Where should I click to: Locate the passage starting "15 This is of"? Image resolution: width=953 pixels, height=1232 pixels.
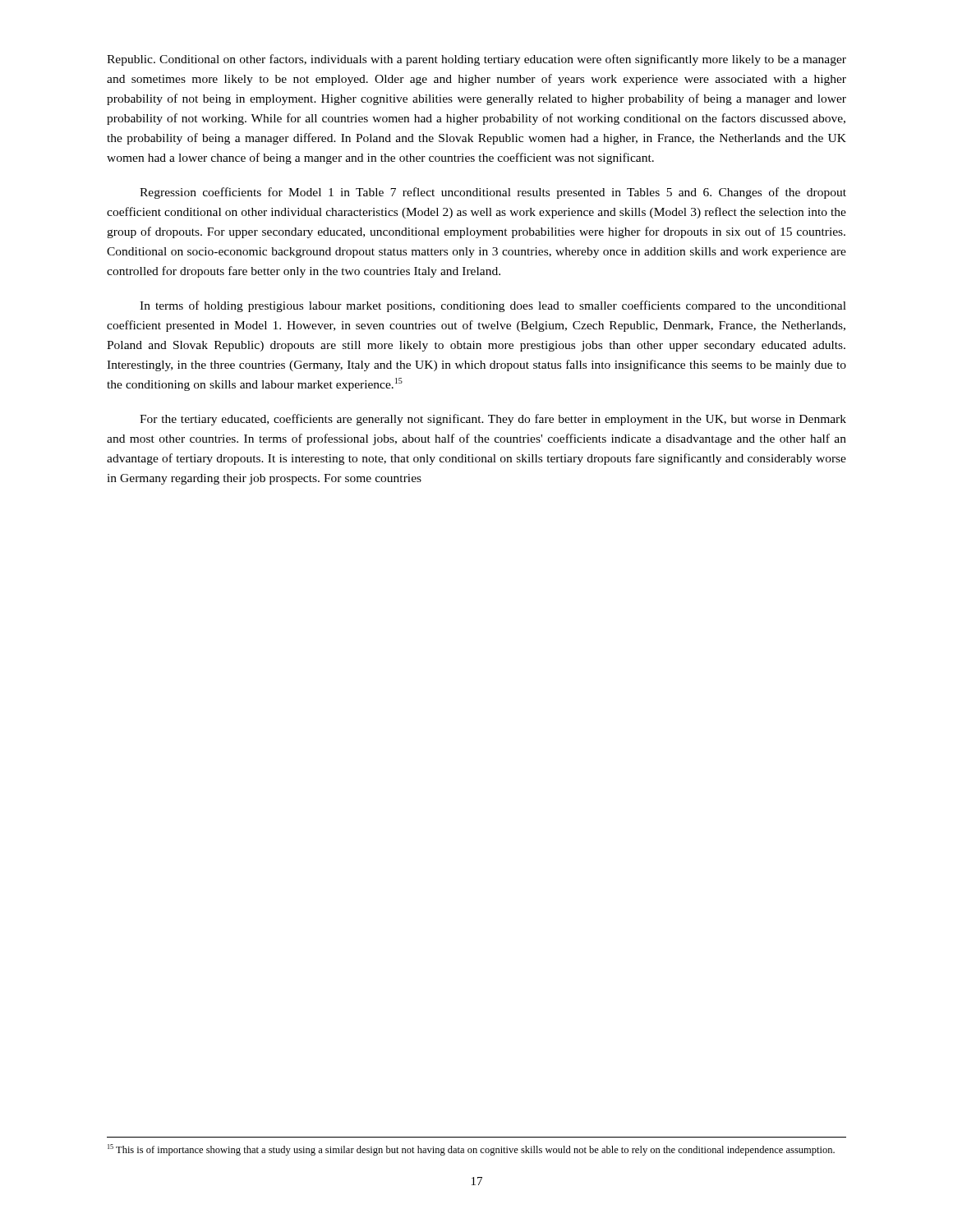pos(471,1150)
